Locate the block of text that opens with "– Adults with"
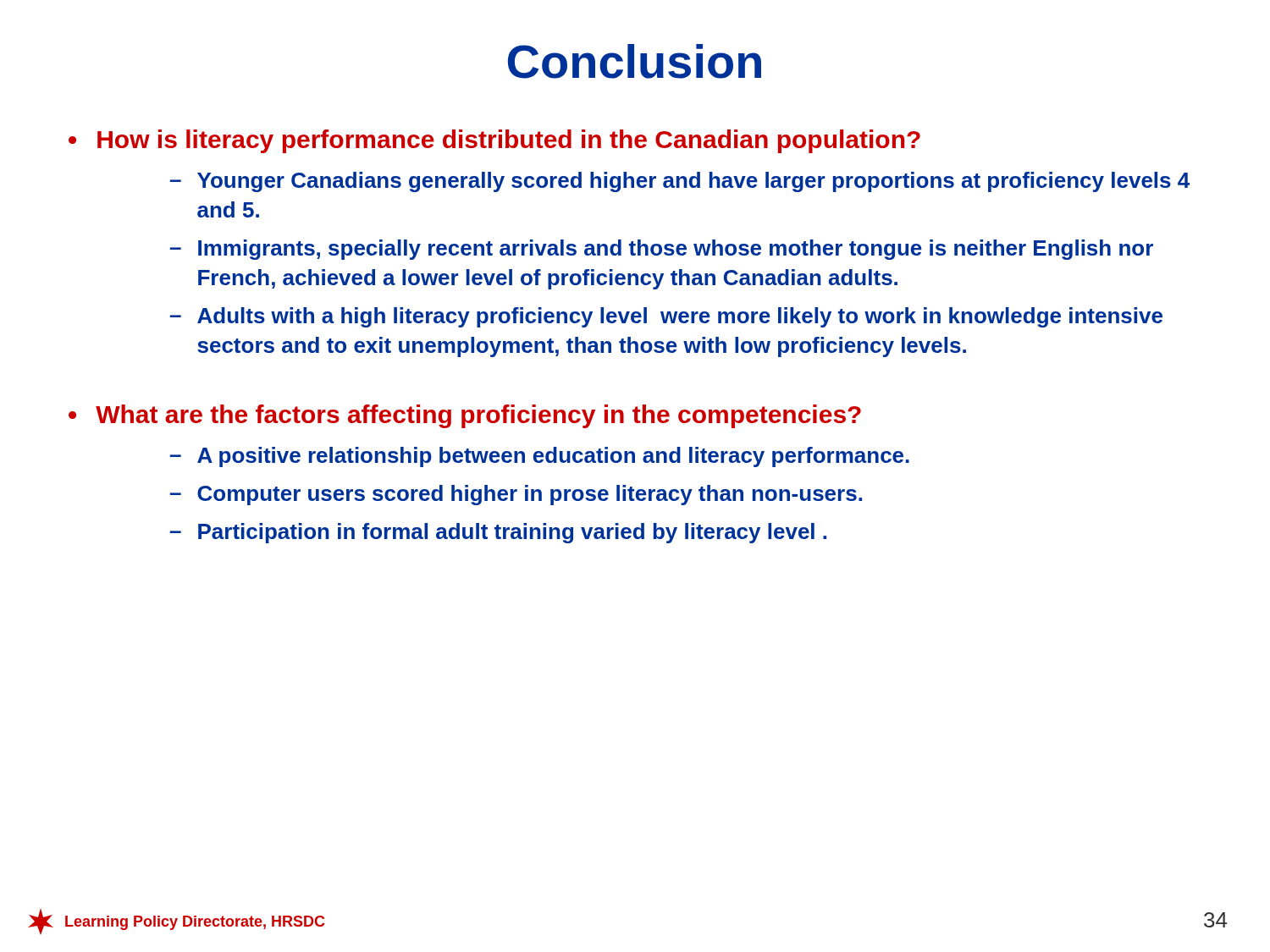The width and height of the screenshot is (1270, 952). [686, 331]
